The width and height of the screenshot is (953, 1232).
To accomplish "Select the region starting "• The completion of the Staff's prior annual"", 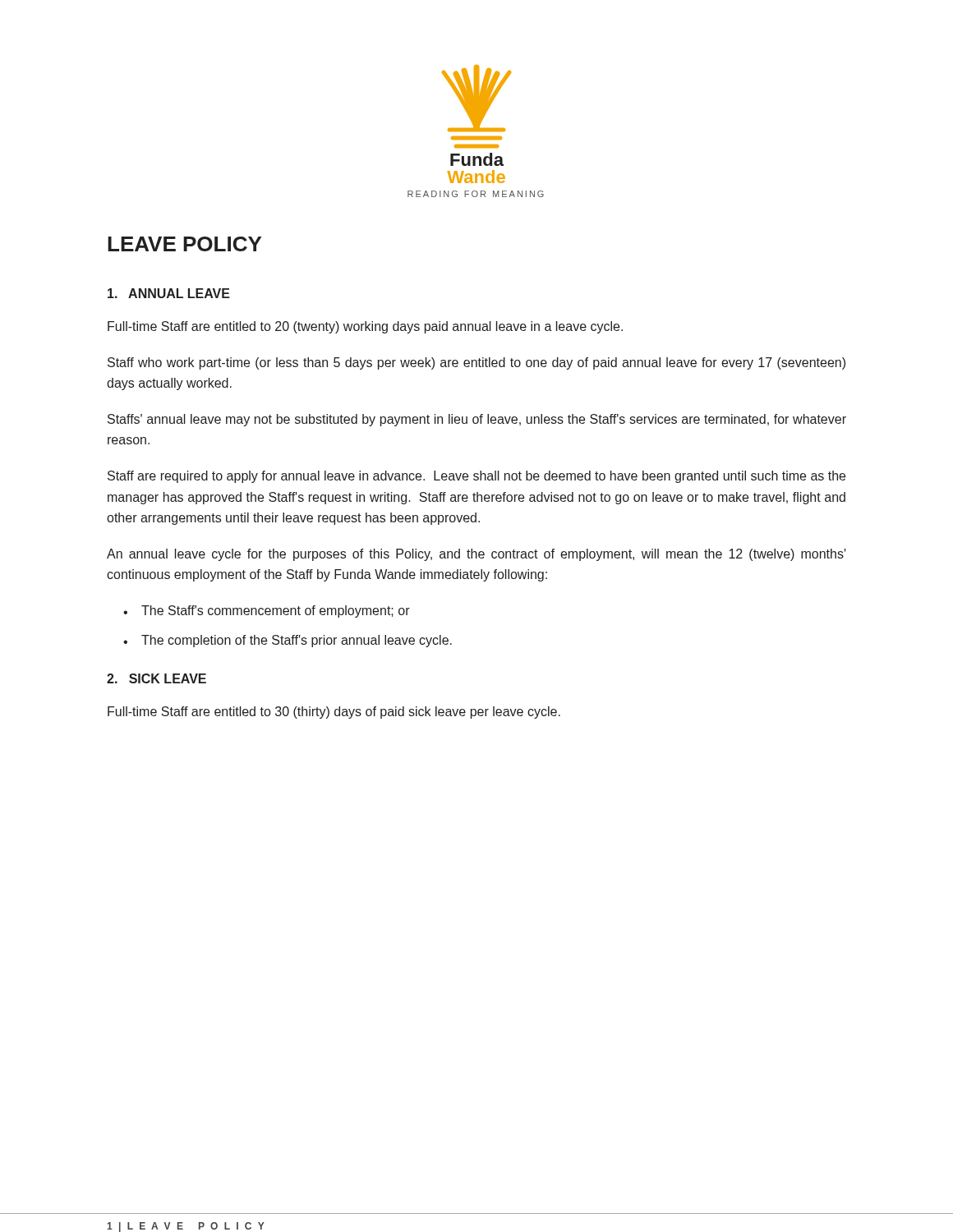I will [288, 641].
